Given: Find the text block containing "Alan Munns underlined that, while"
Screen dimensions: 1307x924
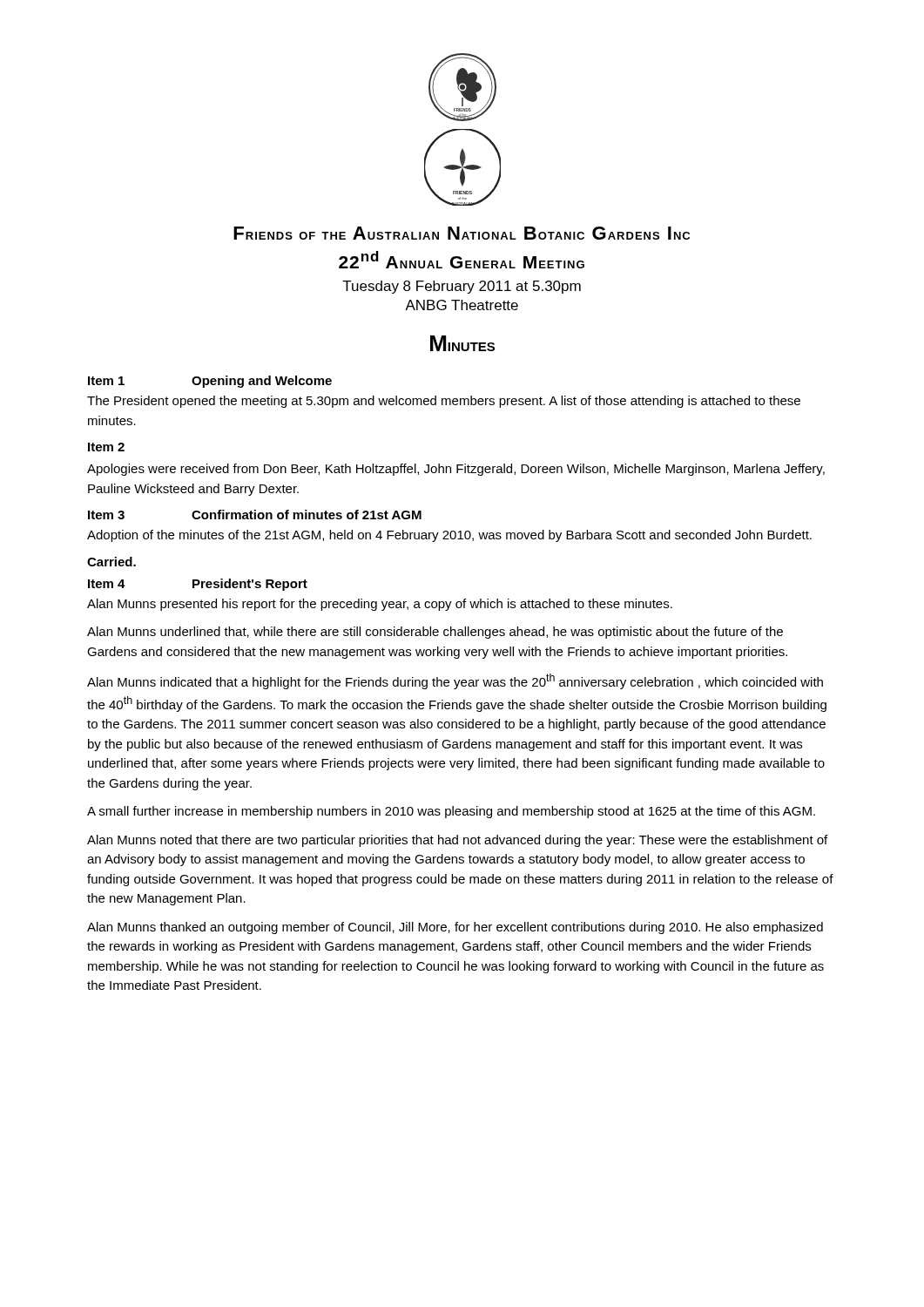Looking at the screenshot, I should [438, 641].
